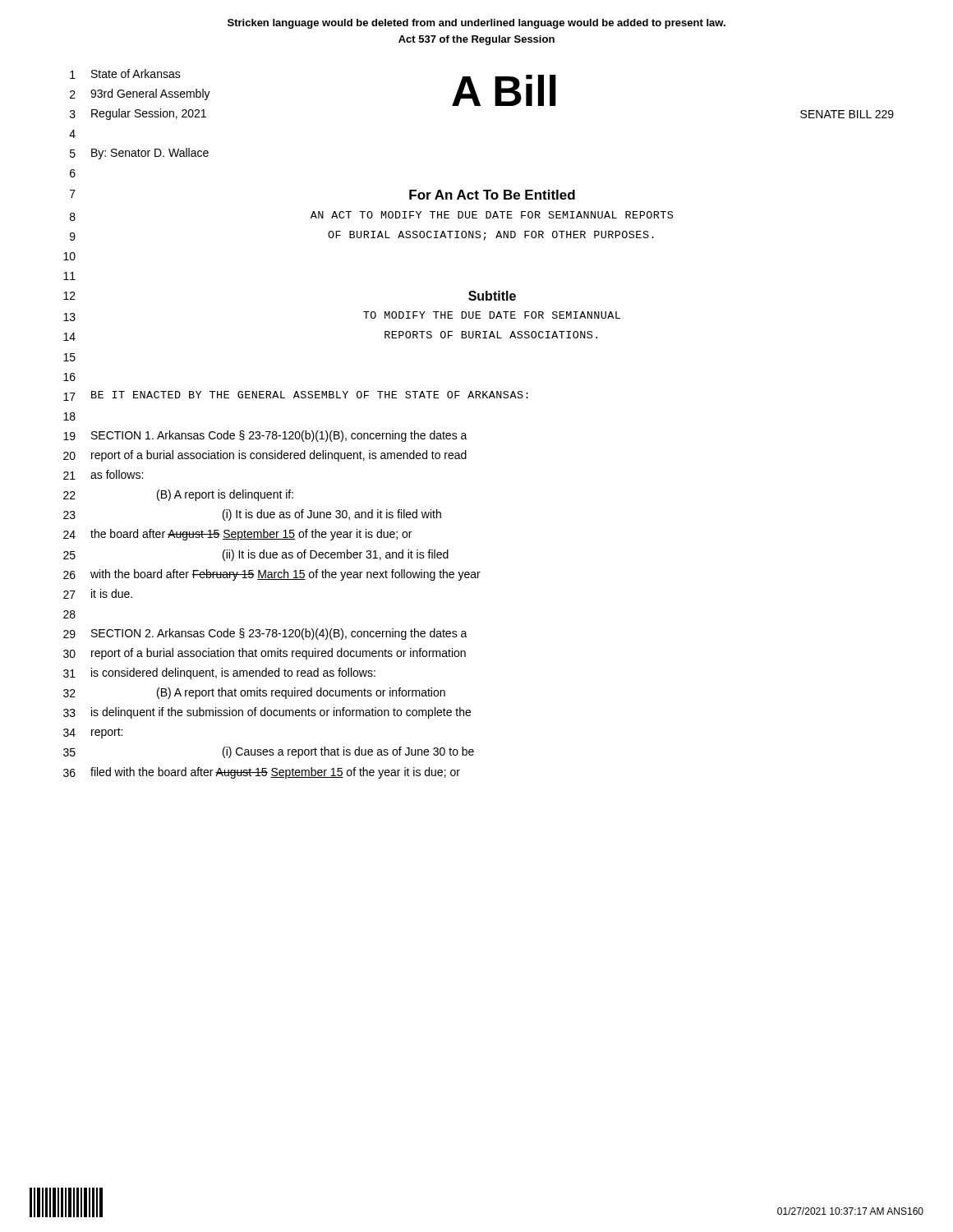This screenshot has height=1232, width=953.
Task: Locate the text block with the text "23 (i) It is due as"
Action: [252, 515]
